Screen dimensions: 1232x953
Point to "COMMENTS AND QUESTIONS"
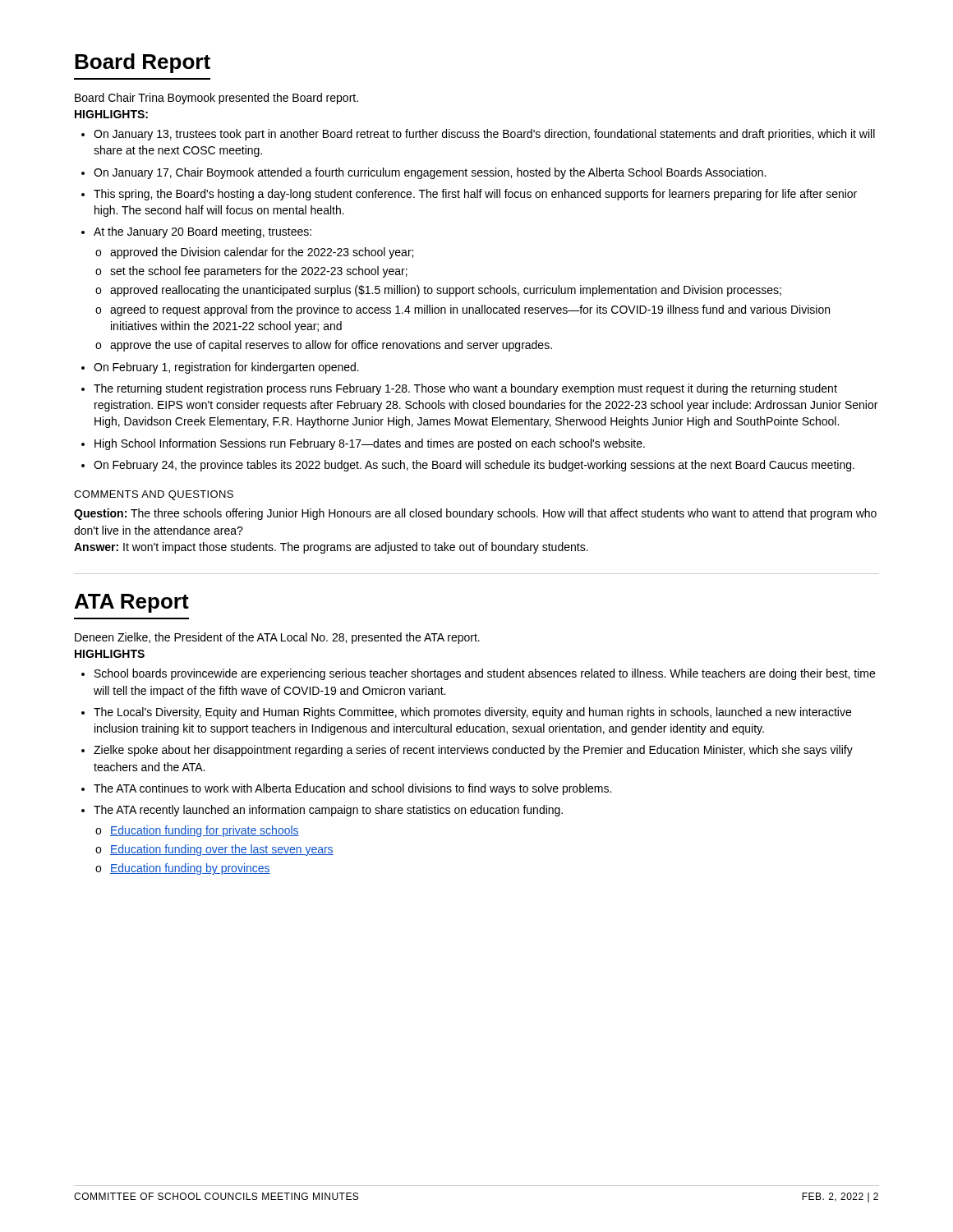(154, 494)
